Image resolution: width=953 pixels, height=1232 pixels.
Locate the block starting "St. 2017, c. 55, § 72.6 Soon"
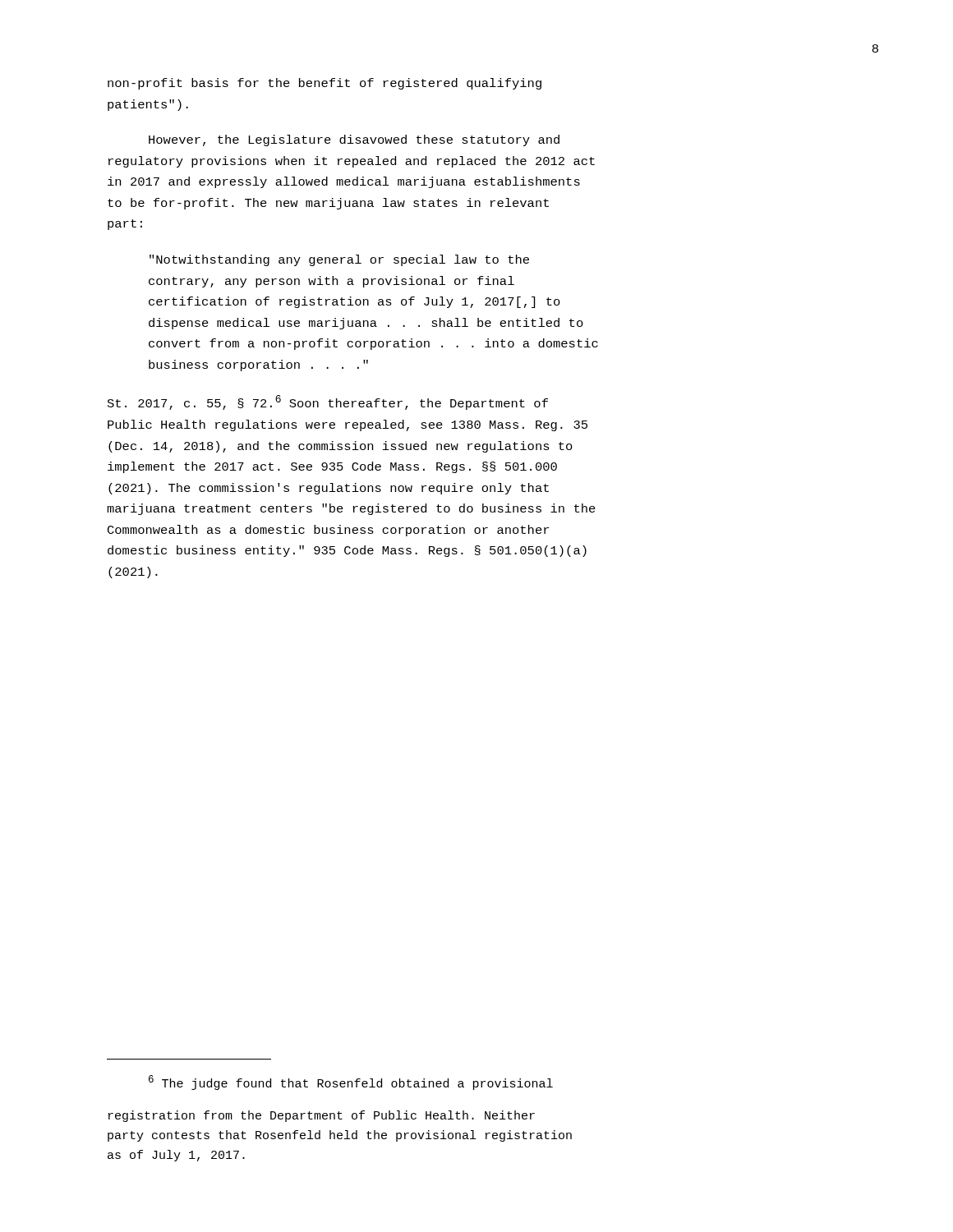coord(485,487)
